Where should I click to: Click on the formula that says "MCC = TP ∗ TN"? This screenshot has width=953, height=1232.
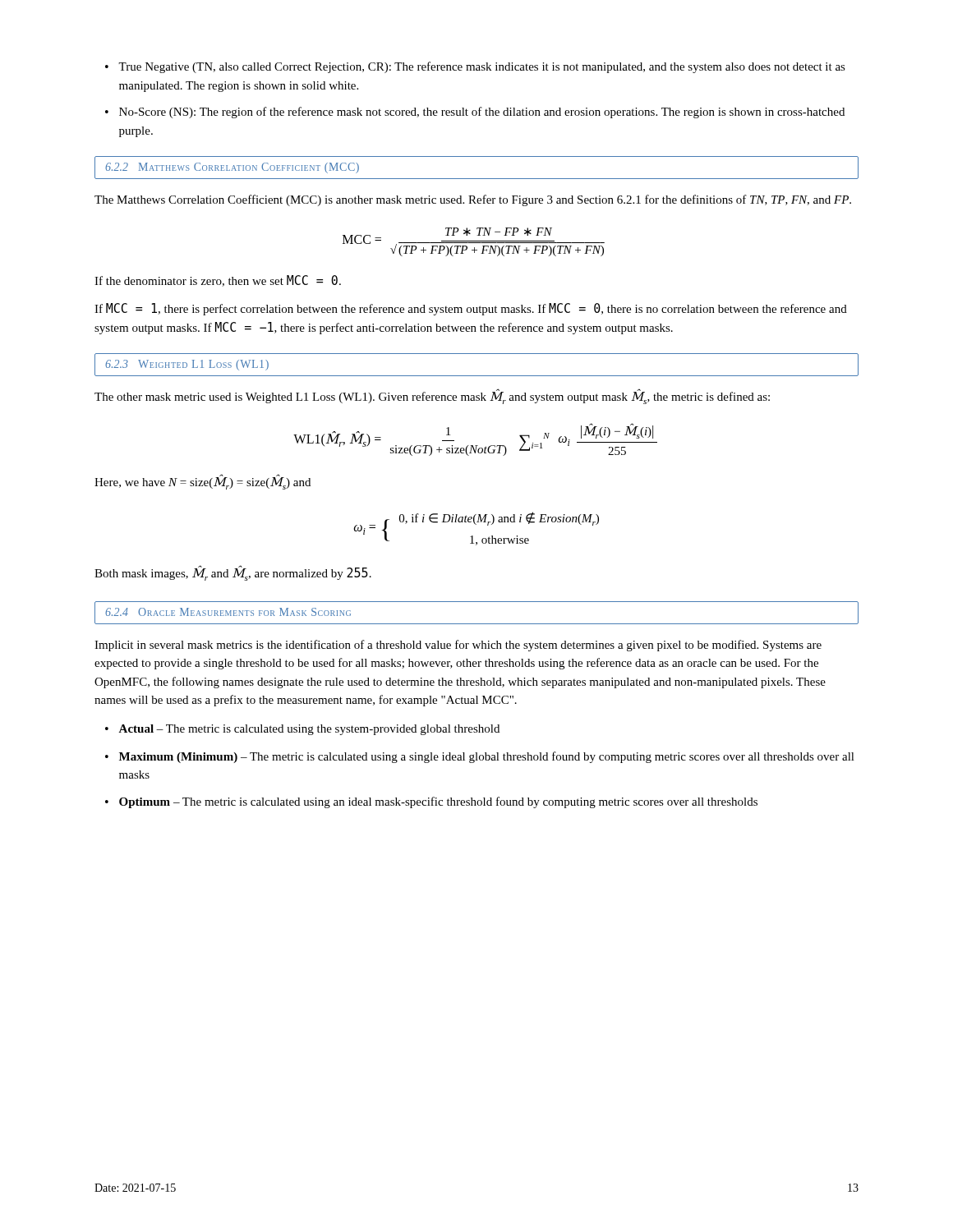476,240
